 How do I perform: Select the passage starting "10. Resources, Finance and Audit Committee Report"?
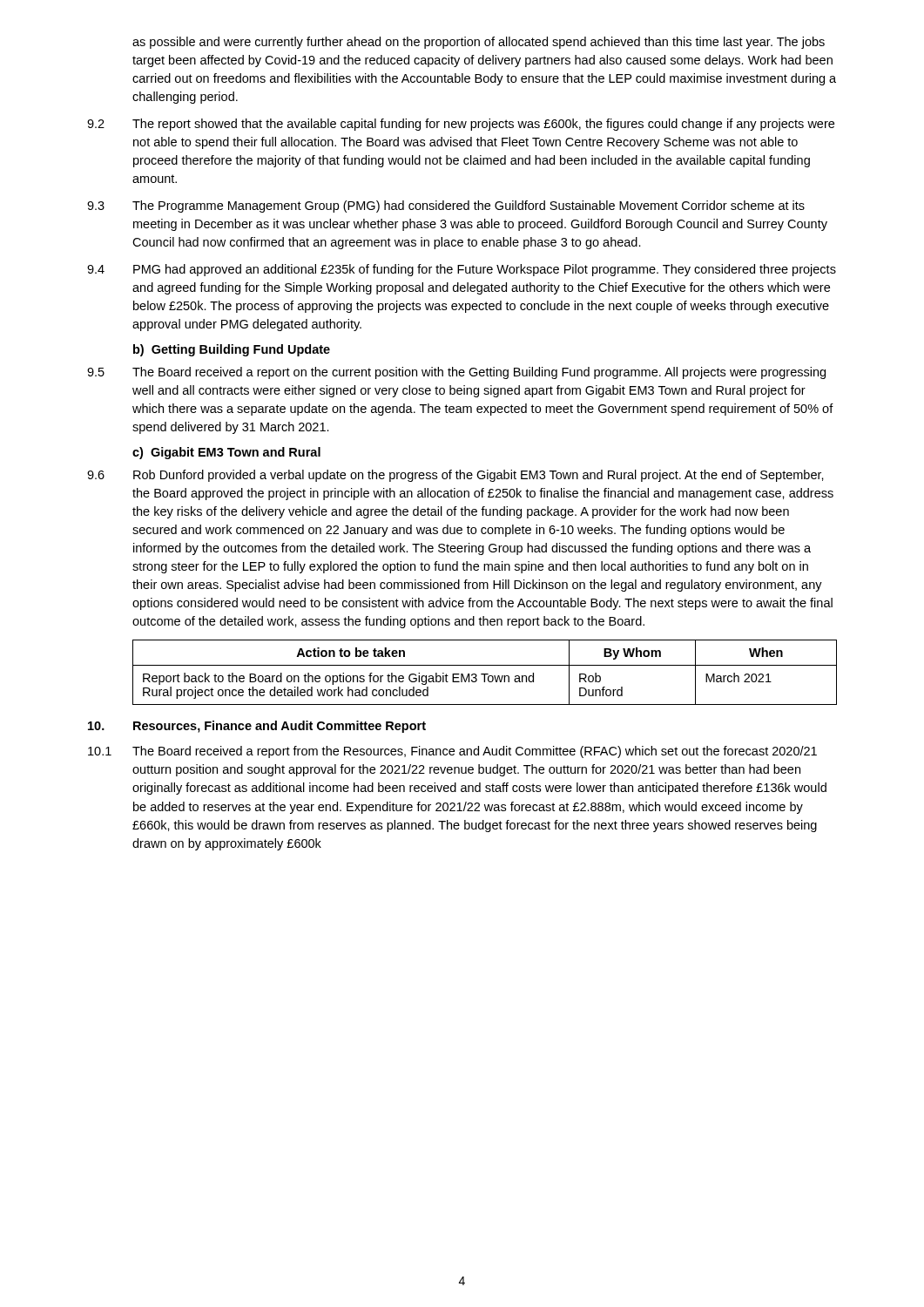(x=257, y=727)
